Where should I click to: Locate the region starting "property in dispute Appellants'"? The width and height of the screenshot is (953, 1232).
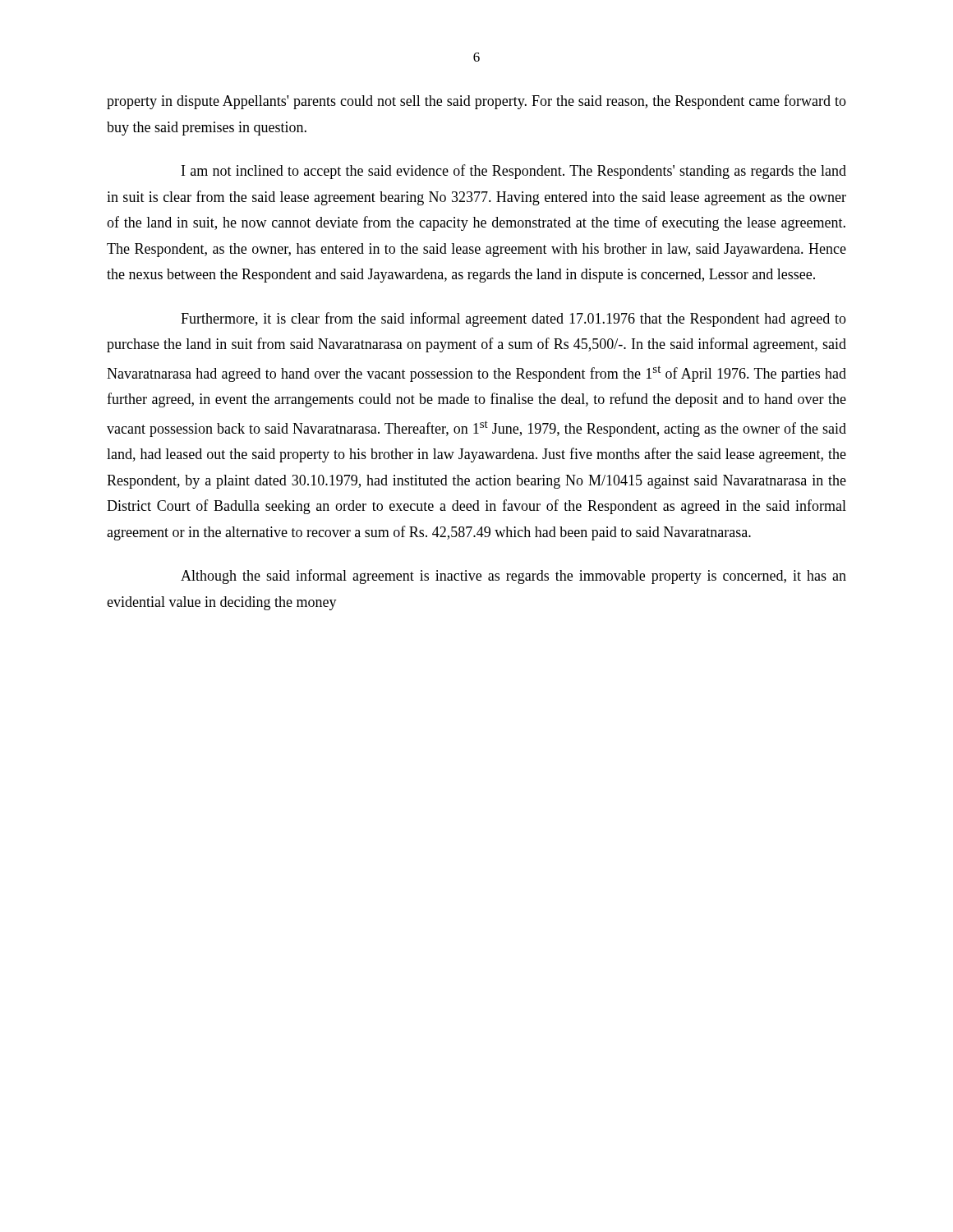[476, 352]
